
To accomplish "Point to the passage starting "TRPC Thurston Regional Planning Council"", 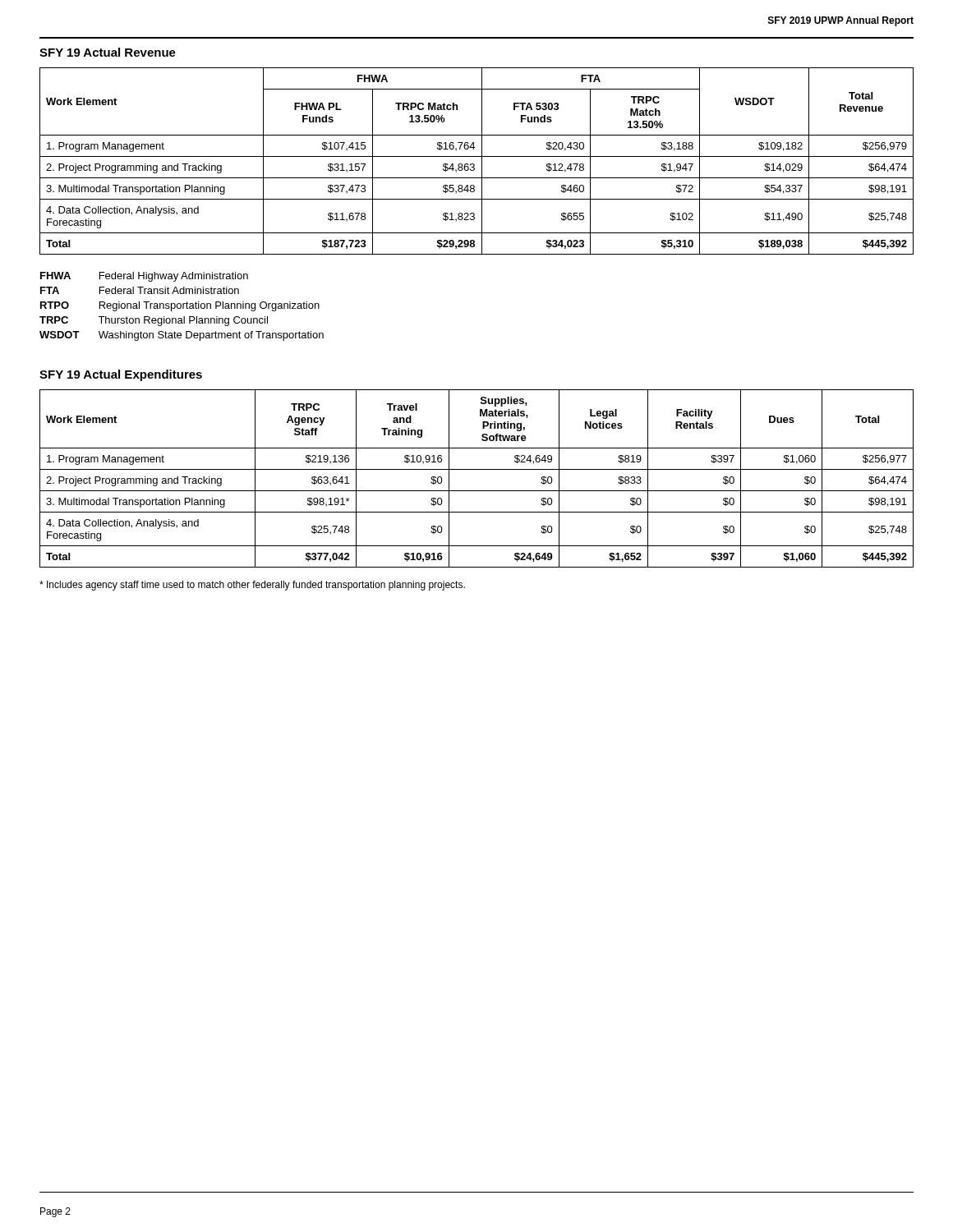I will (154, 320).
